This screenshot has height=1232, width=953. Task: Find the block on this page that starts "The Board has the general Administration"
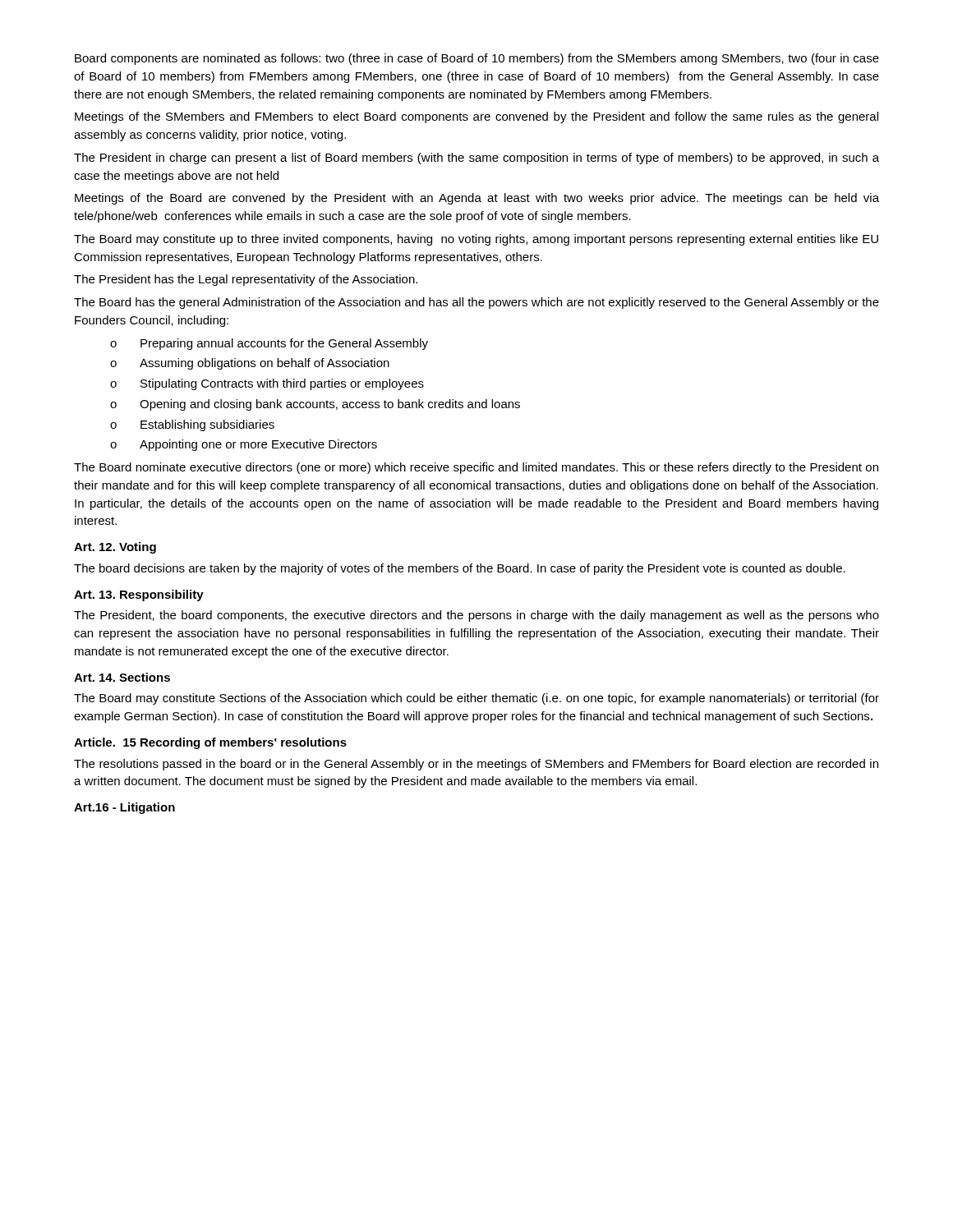(x=476, y=311)
